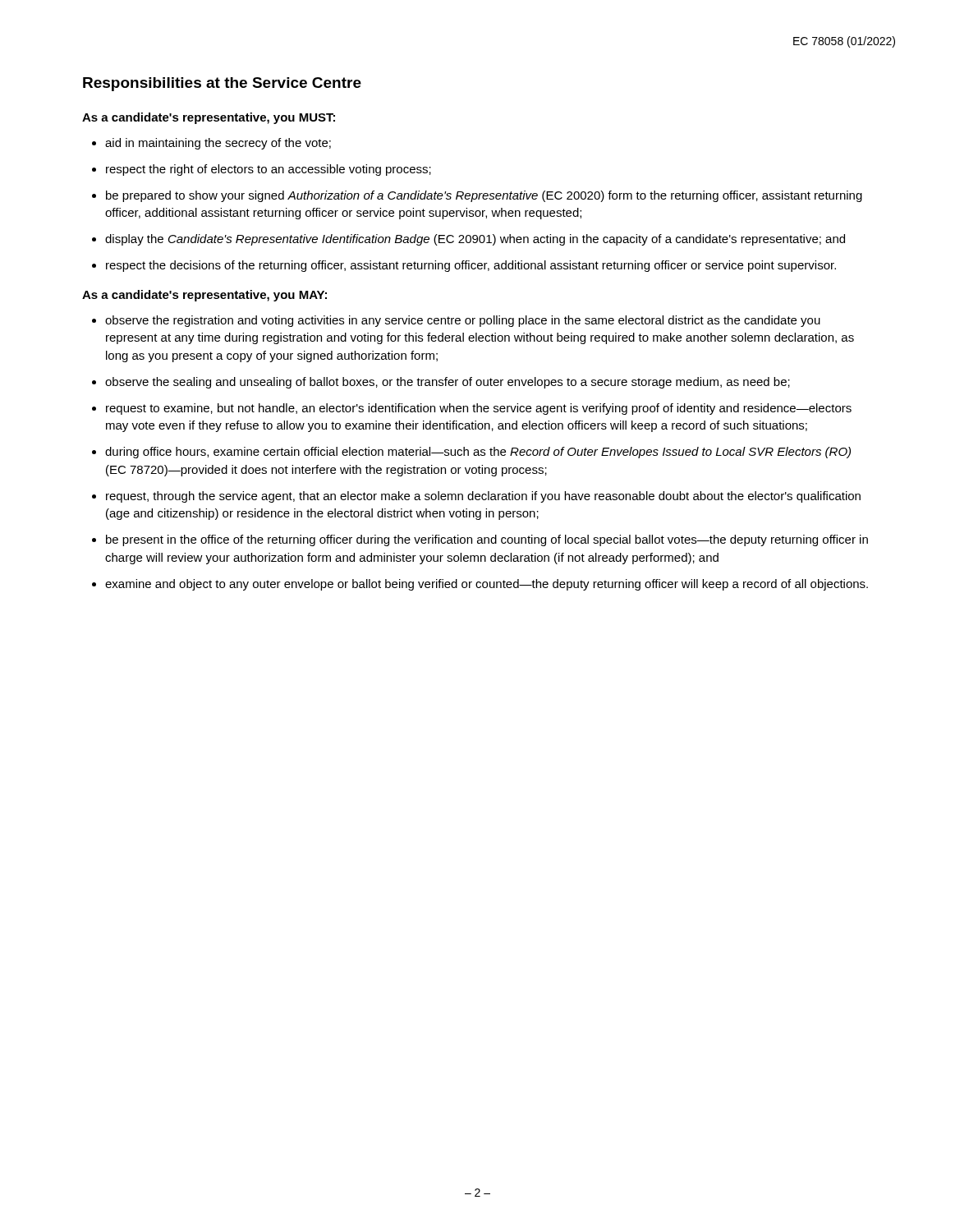This screenshot has width=955, height=1232.
Task: Point to the block beginning "display the Candidate's"
Action: point(476,239)
